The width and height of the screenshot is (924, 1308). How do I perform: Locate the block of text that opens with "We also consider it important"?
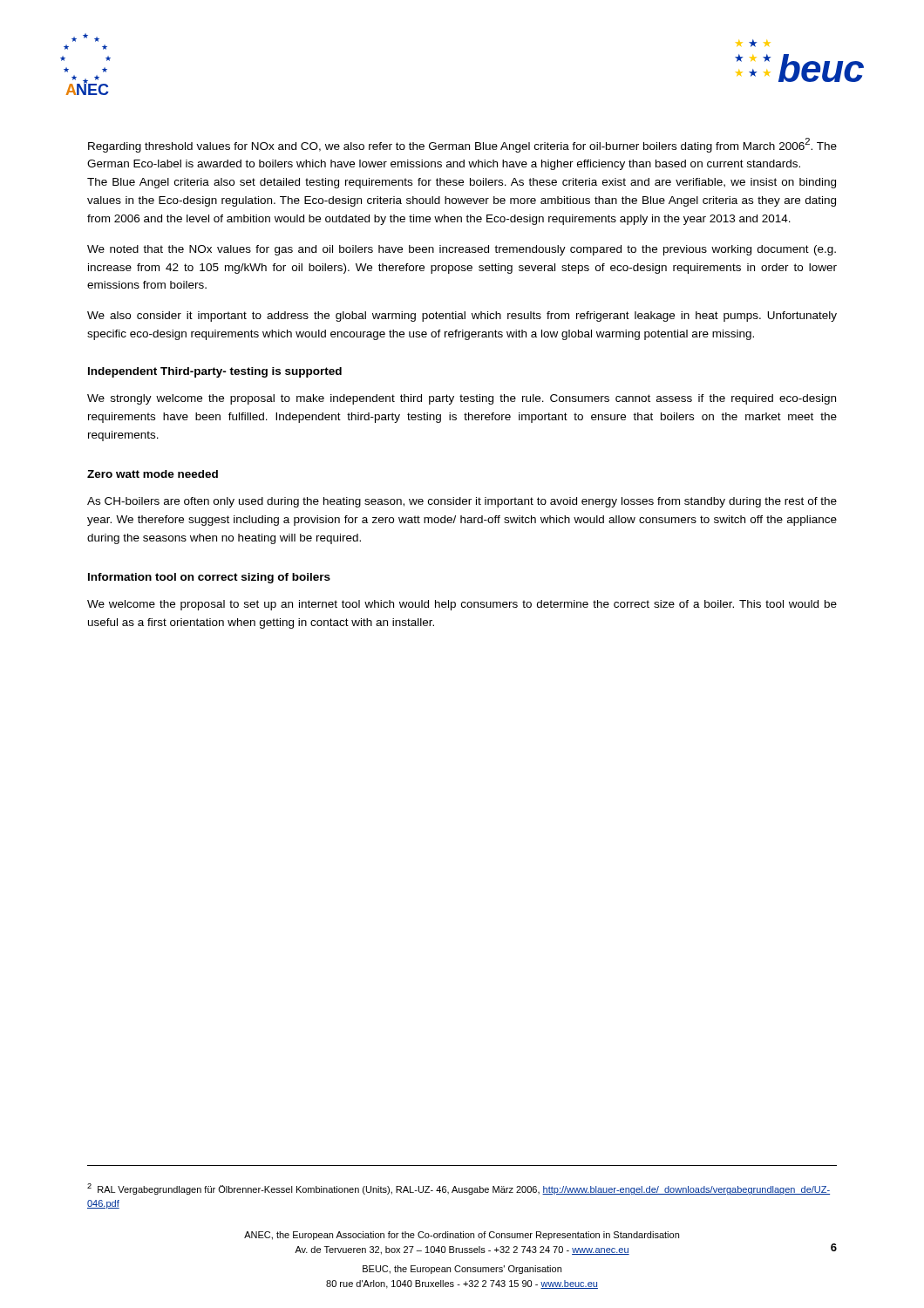[x=462, y=325]
